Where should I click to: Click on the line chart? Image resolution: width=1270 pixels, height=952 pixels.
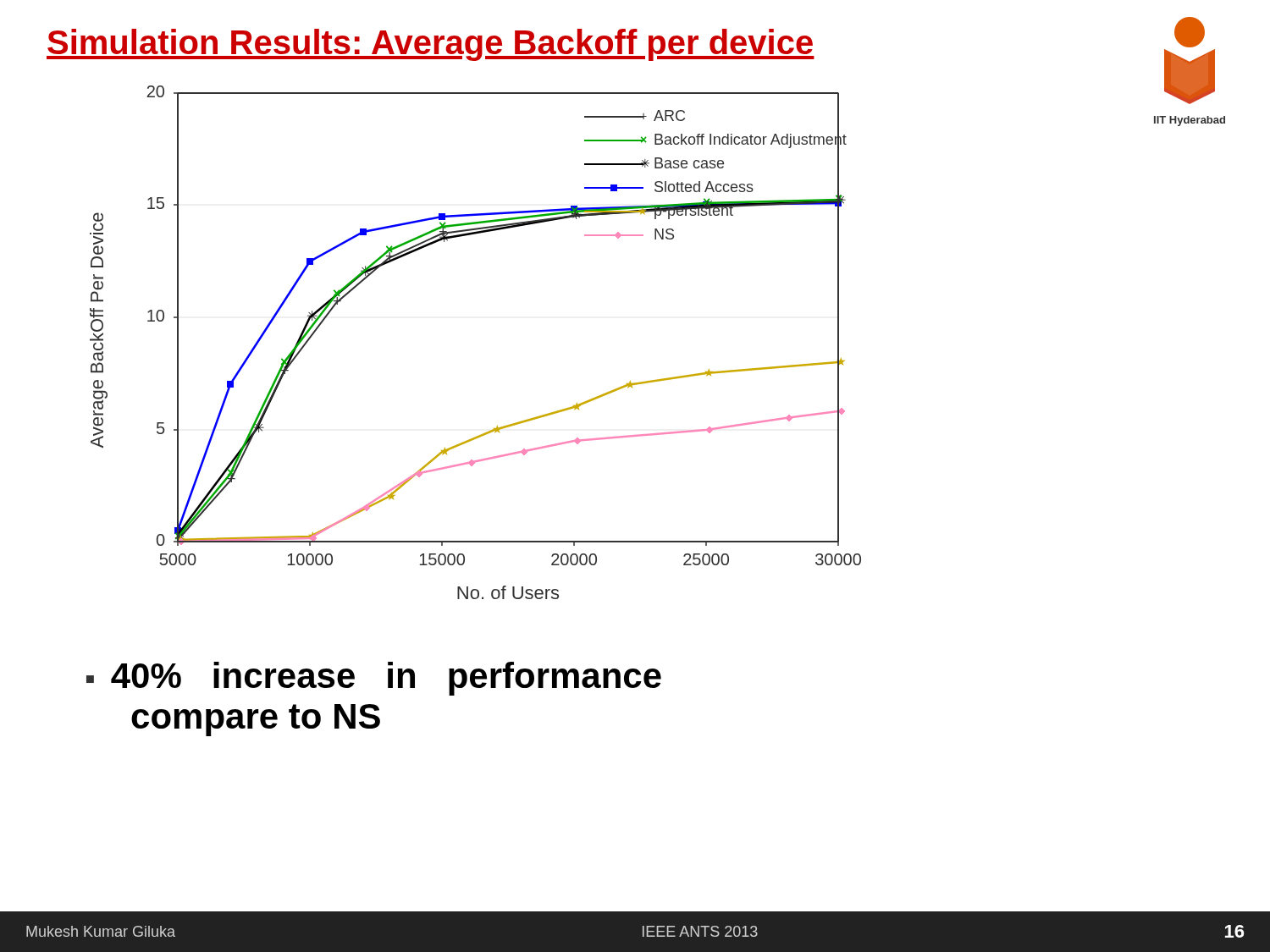(x=478, y=347)
